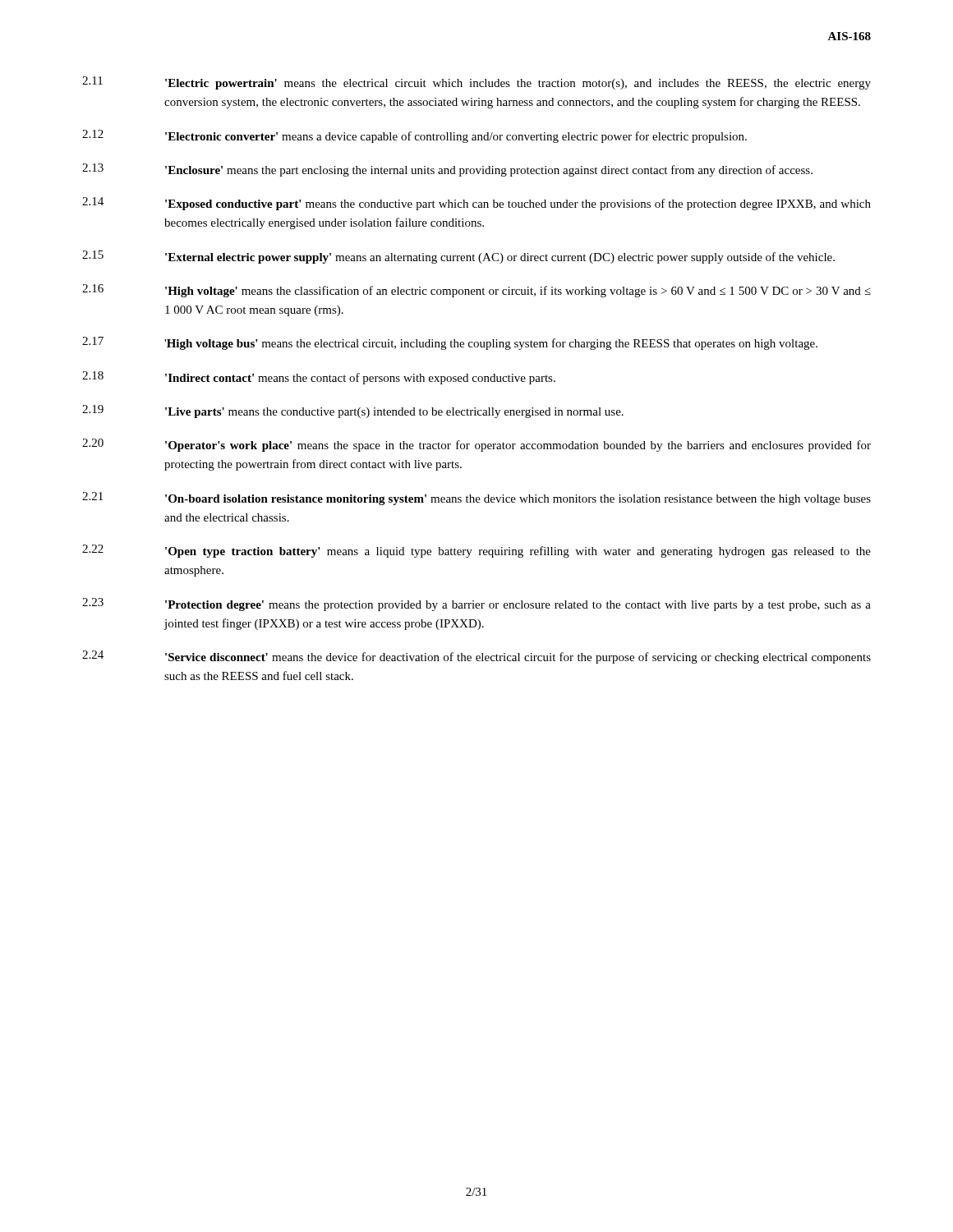Navigate to the element starting "2.20 'Operator's work place' means"
953x1232 pixels.
tap(476, 455)
